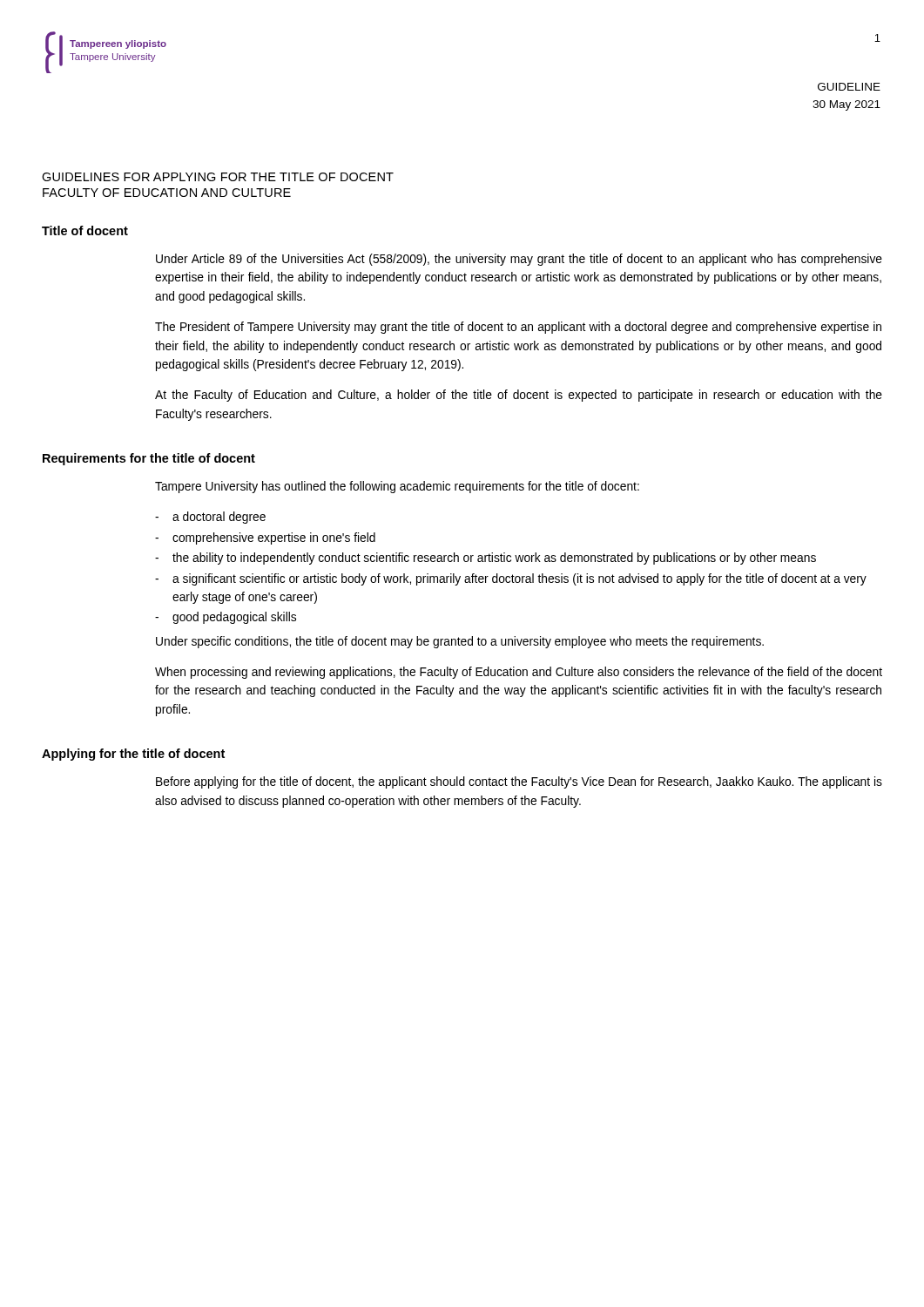Point to the passage starting "Requirements for the title of docent"
This screenshot has height=1307, width=924.
pos(148,458)
